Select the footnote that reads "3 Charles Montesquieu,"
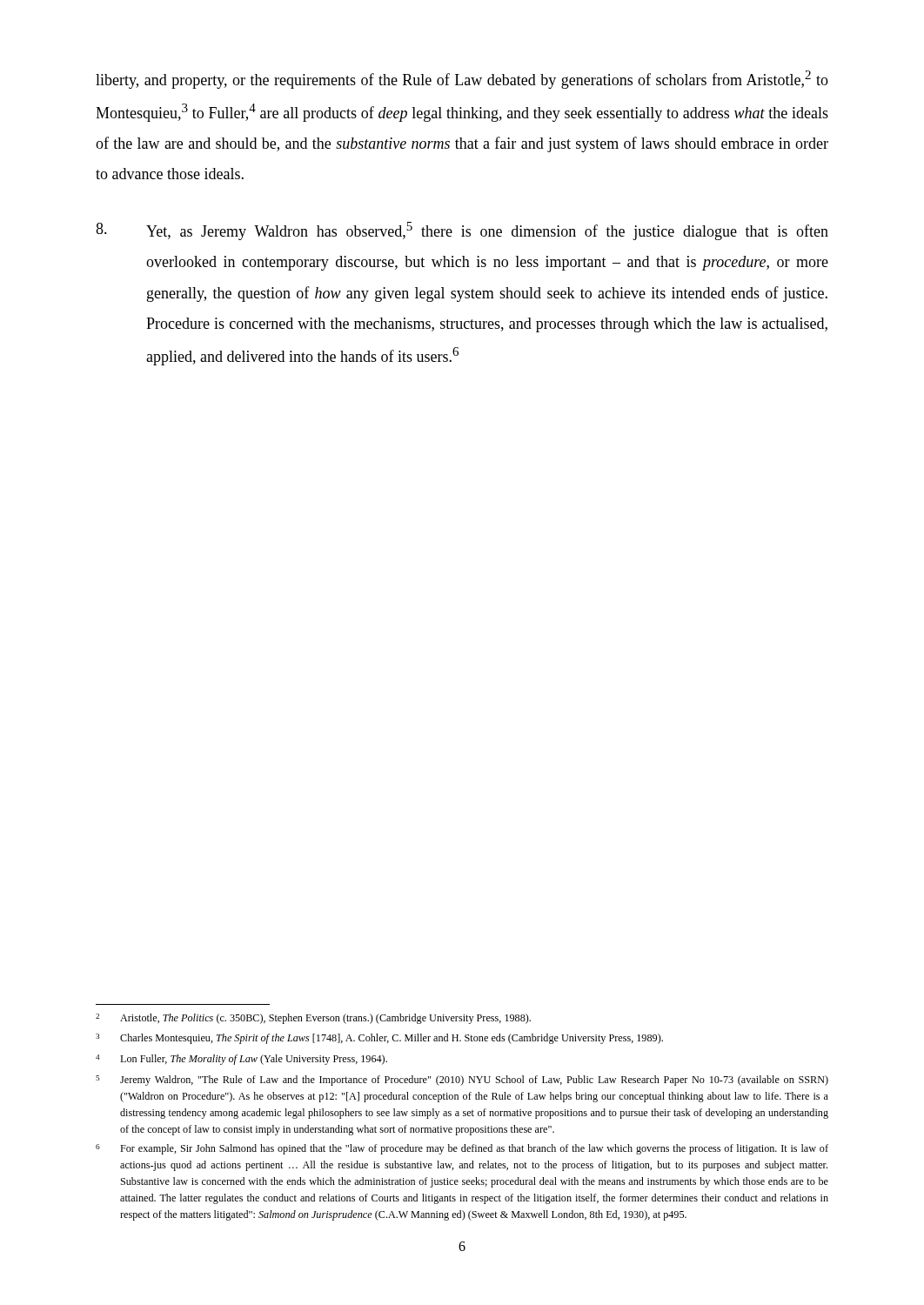Viewport: 924px width, 1305px height. (x=462, y=1039)
